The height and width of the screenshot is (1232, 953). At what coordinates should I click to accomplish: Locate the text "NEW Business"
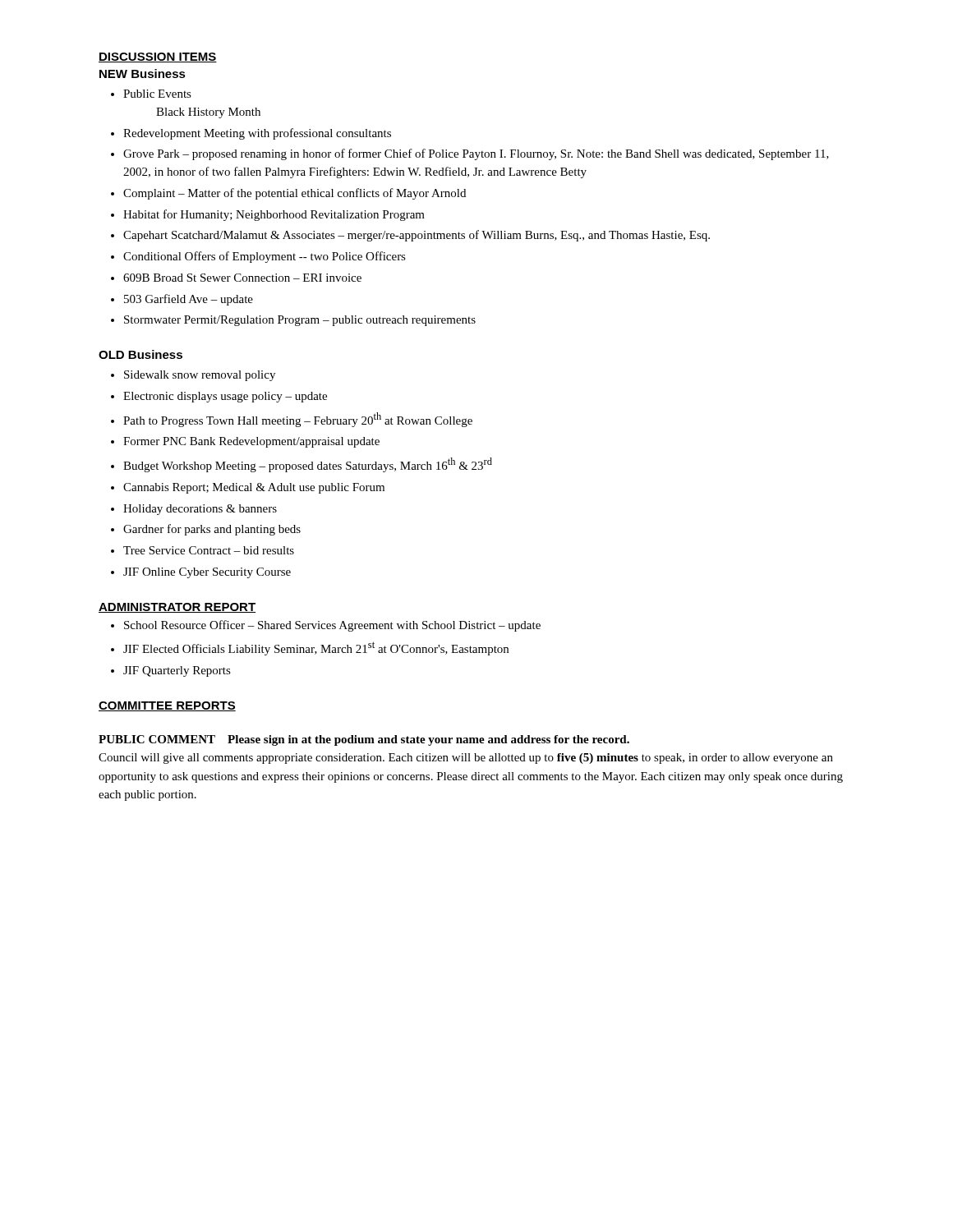click(142, 73)
